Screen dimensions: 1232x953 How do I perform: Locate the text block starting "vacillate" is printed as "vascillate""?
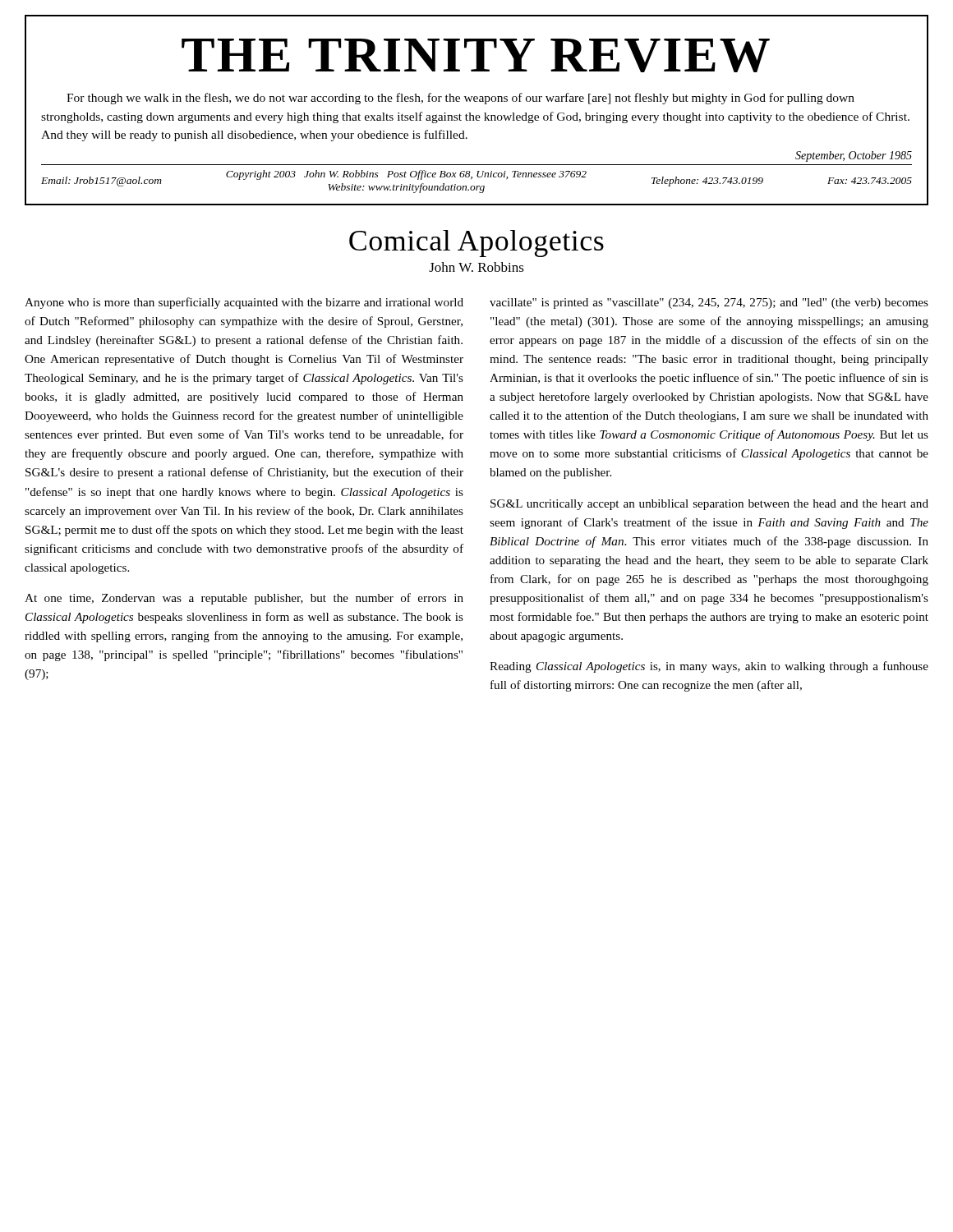click(709, 493)
